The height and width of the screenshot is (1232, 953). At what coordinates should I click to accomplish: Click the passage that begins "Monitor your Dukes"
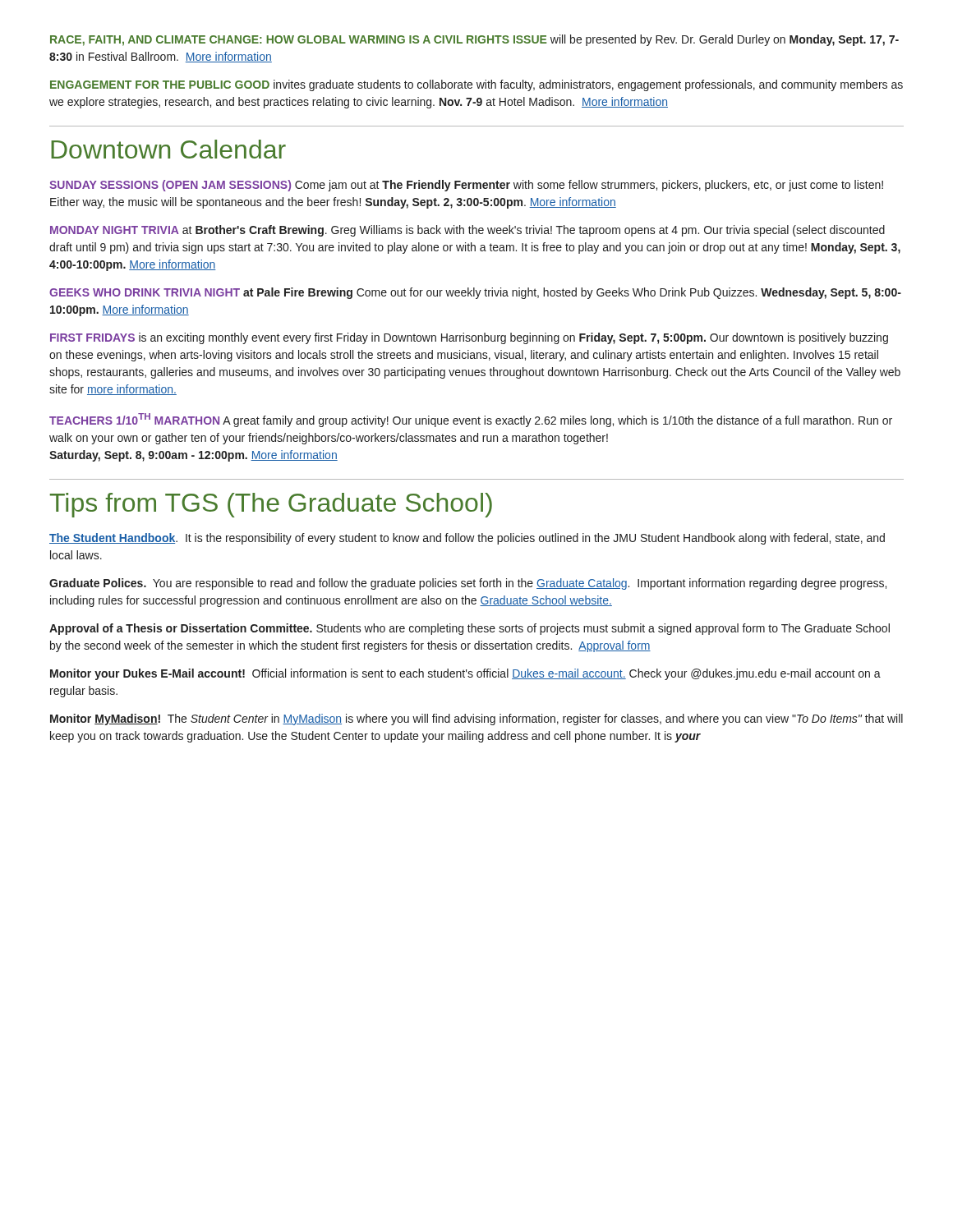(465, 682)
